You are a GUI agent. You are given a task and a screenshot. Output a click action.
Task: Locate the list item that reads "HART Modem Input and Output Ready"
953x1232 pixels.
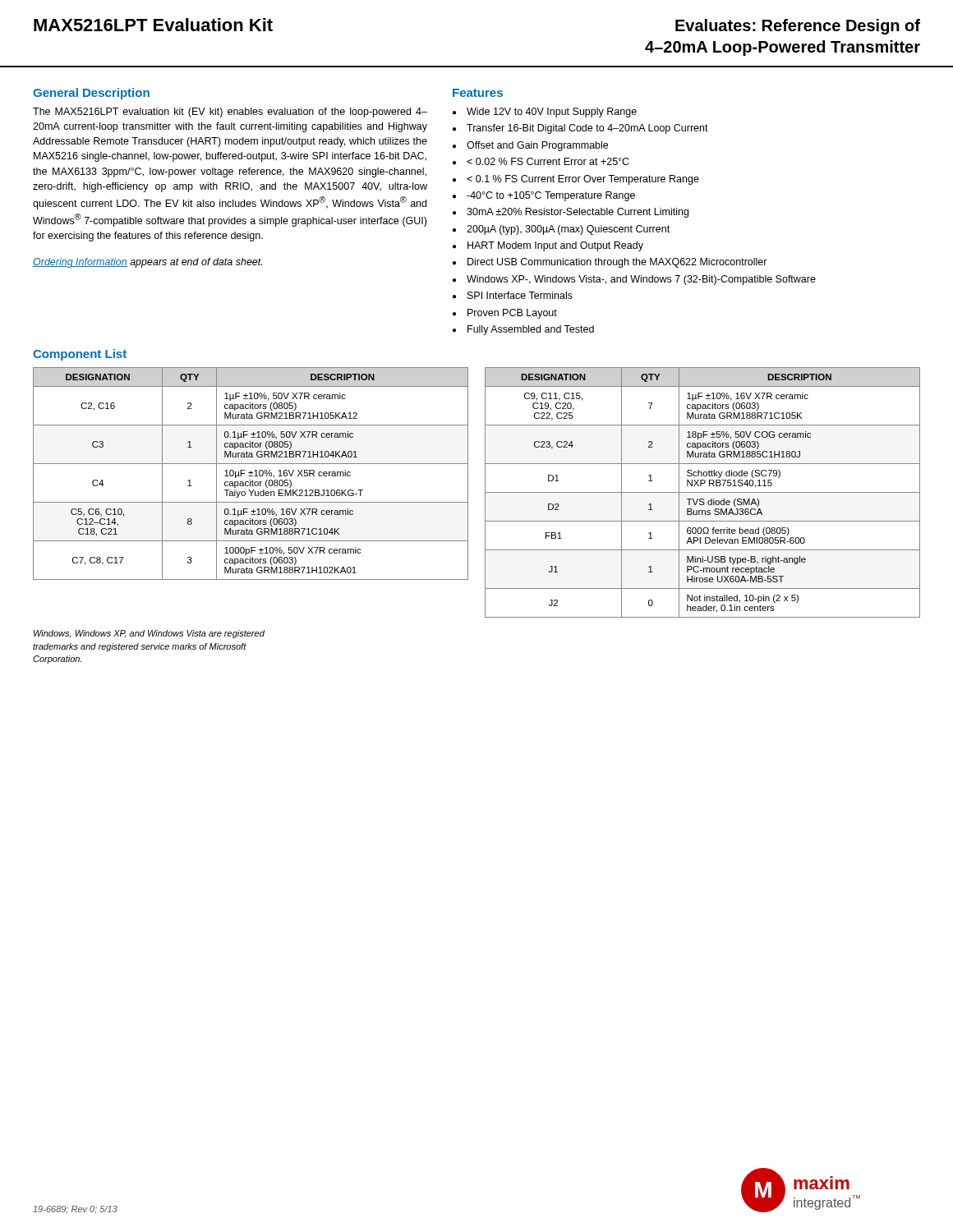click(x=555, y=246)
